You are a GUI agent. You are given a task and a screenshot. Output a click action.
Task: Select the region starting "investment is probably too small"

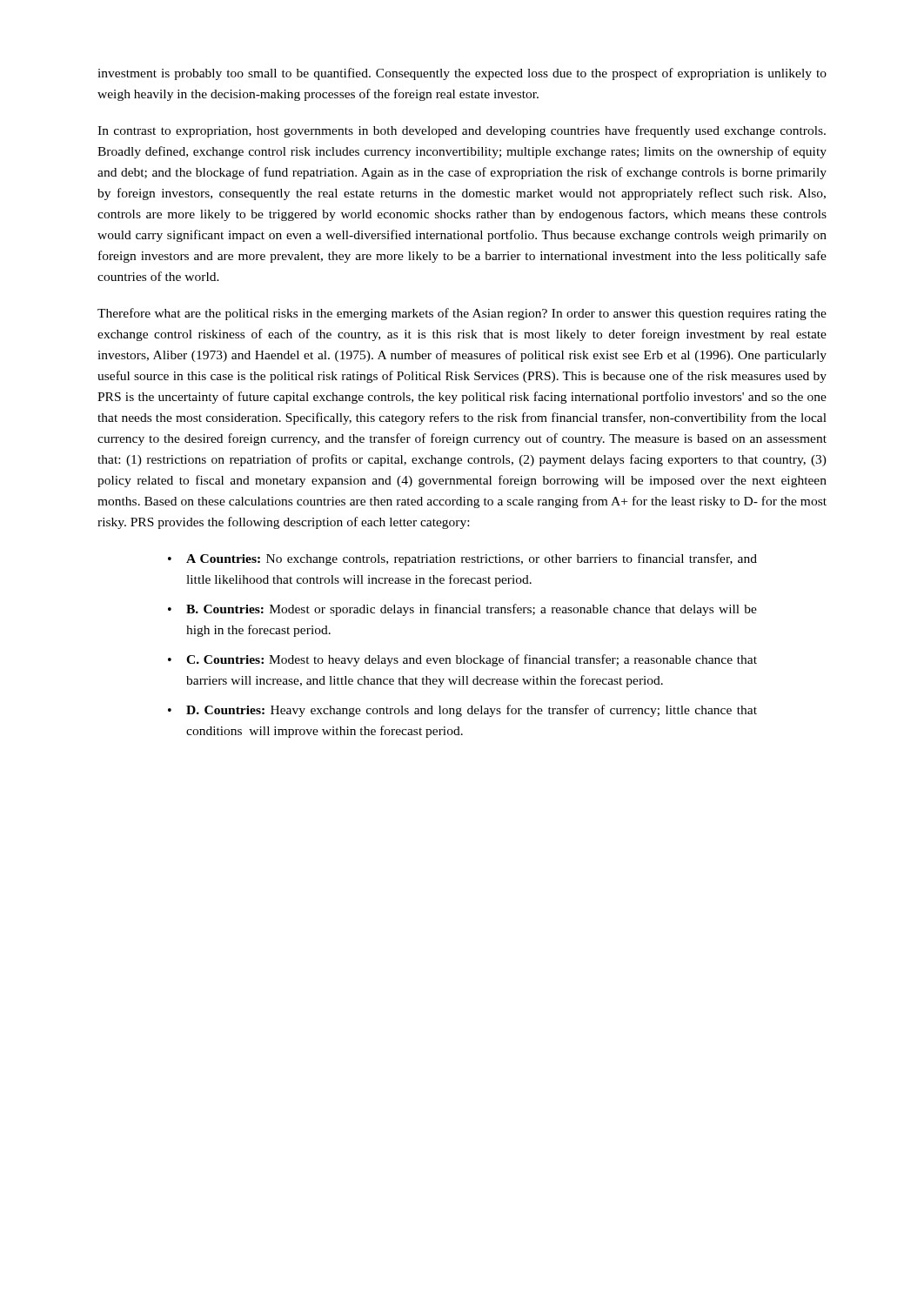click(462, 83)
